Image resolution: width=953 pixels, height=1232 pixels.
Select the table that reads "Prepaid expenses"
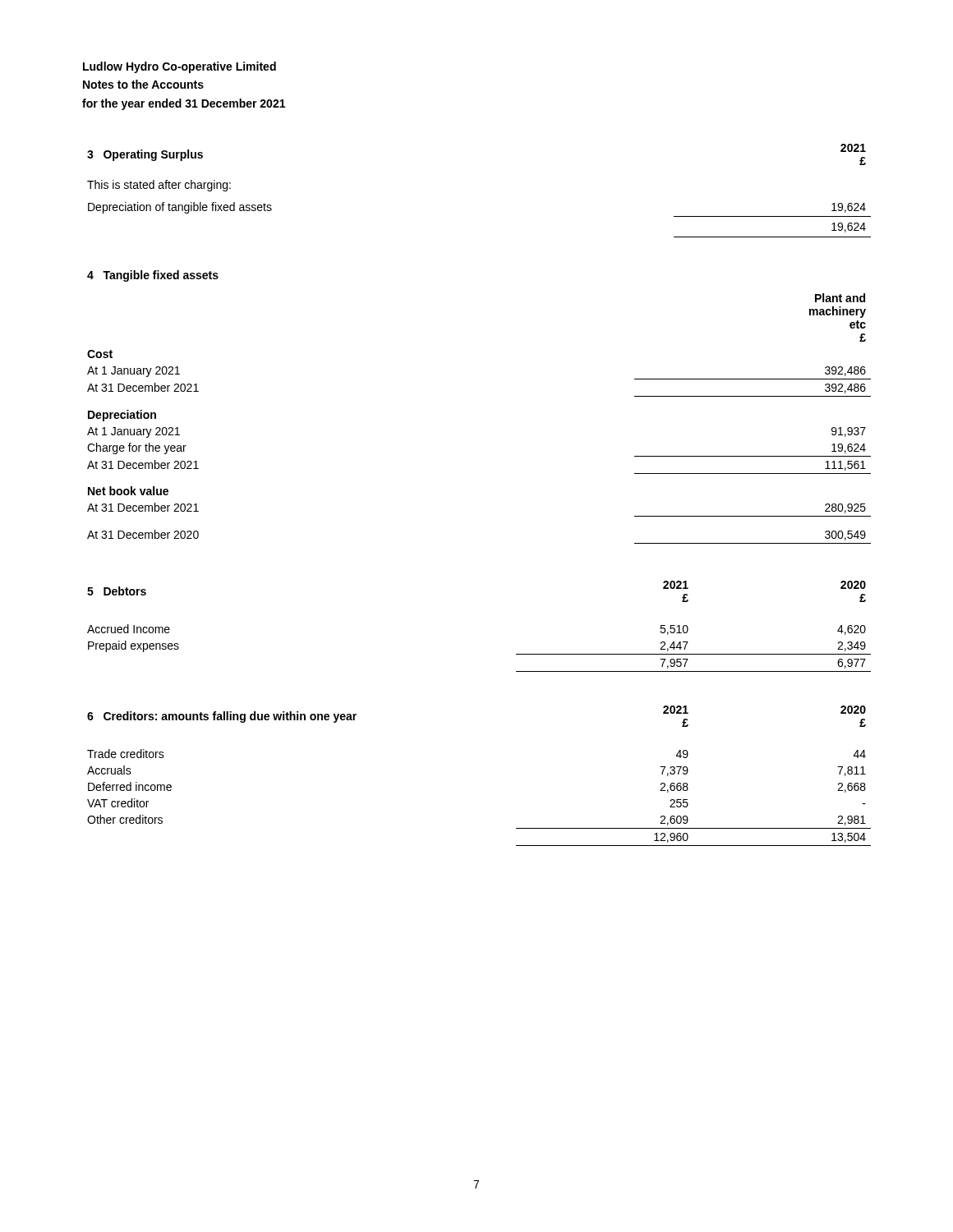click(476, 642)
